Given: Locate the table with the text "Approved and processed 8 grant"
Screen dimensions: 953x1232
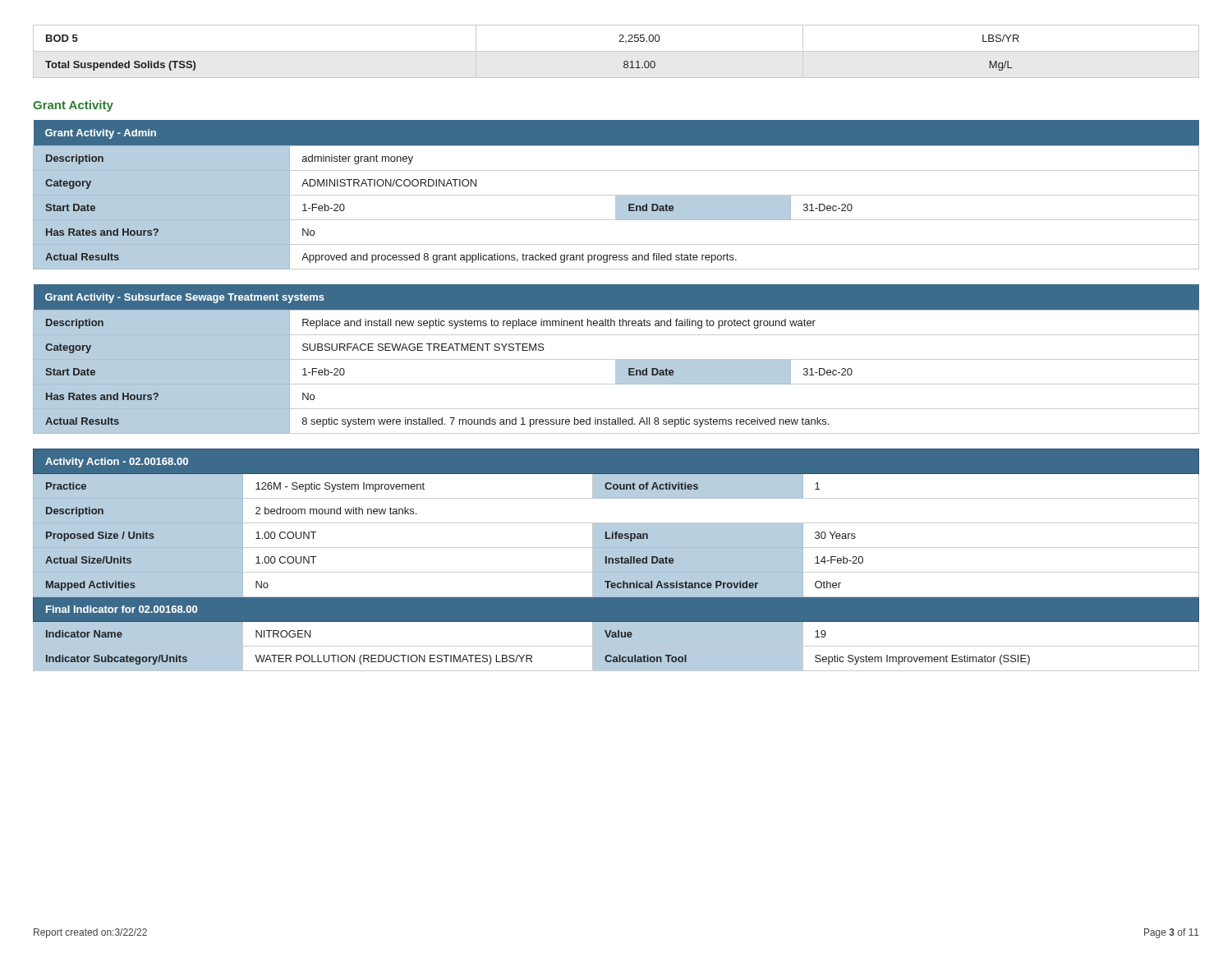Looking at the screenshot, I should (616, 195).
